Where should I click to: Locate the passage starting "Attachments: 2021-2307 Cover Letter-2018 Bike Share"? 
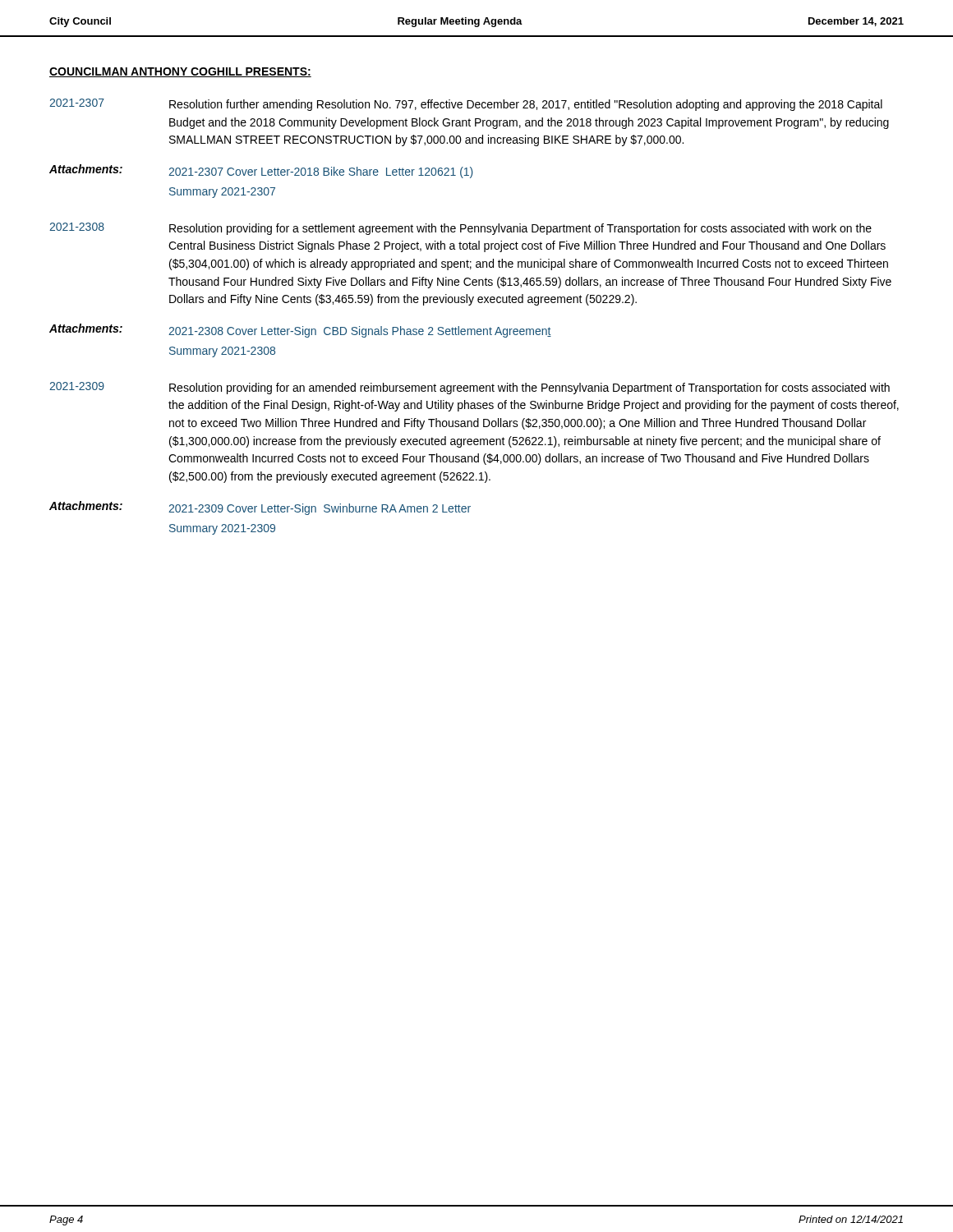tap(476, 182)
